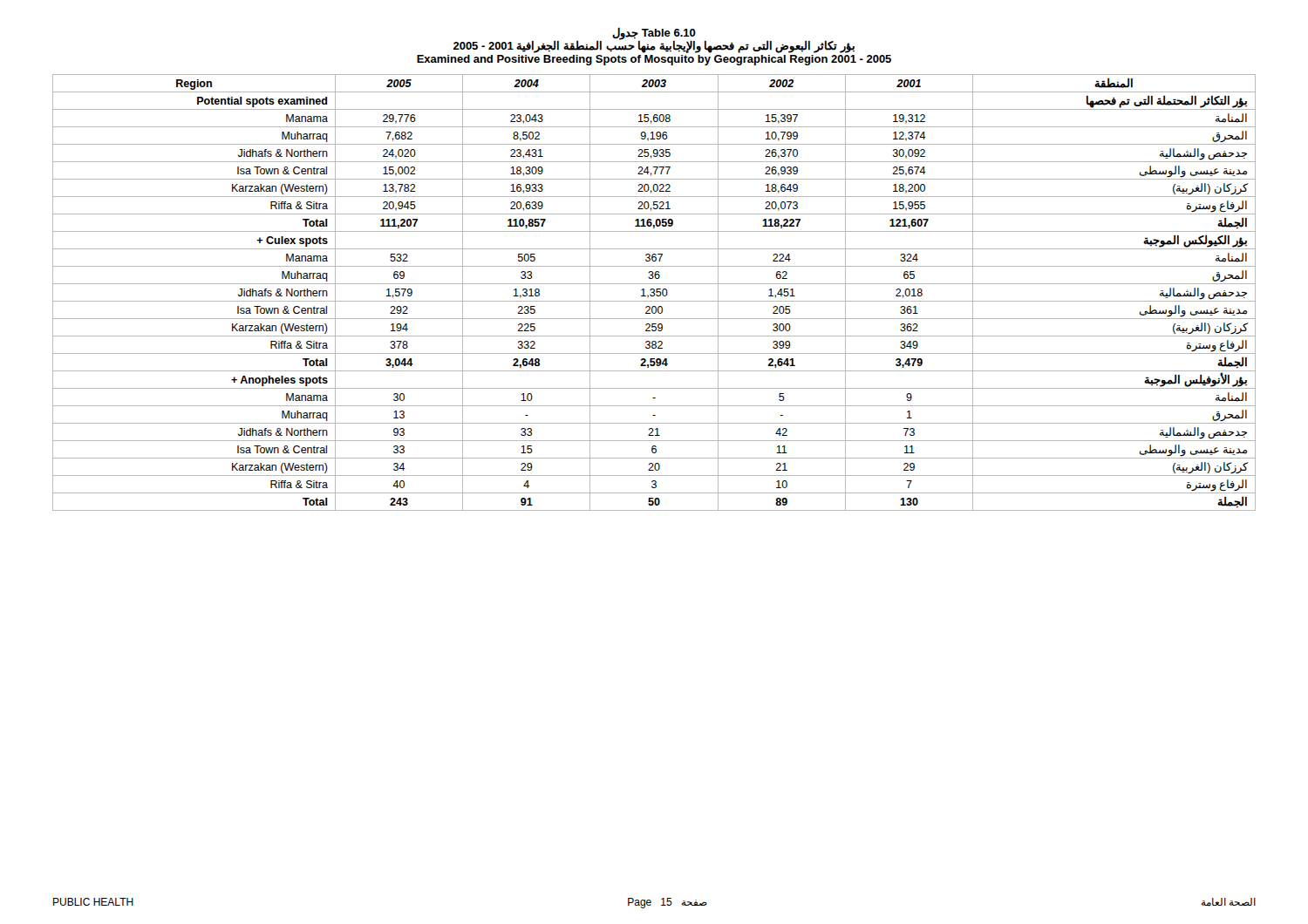Select the table
1308x924 pixels.
point(654,292)
